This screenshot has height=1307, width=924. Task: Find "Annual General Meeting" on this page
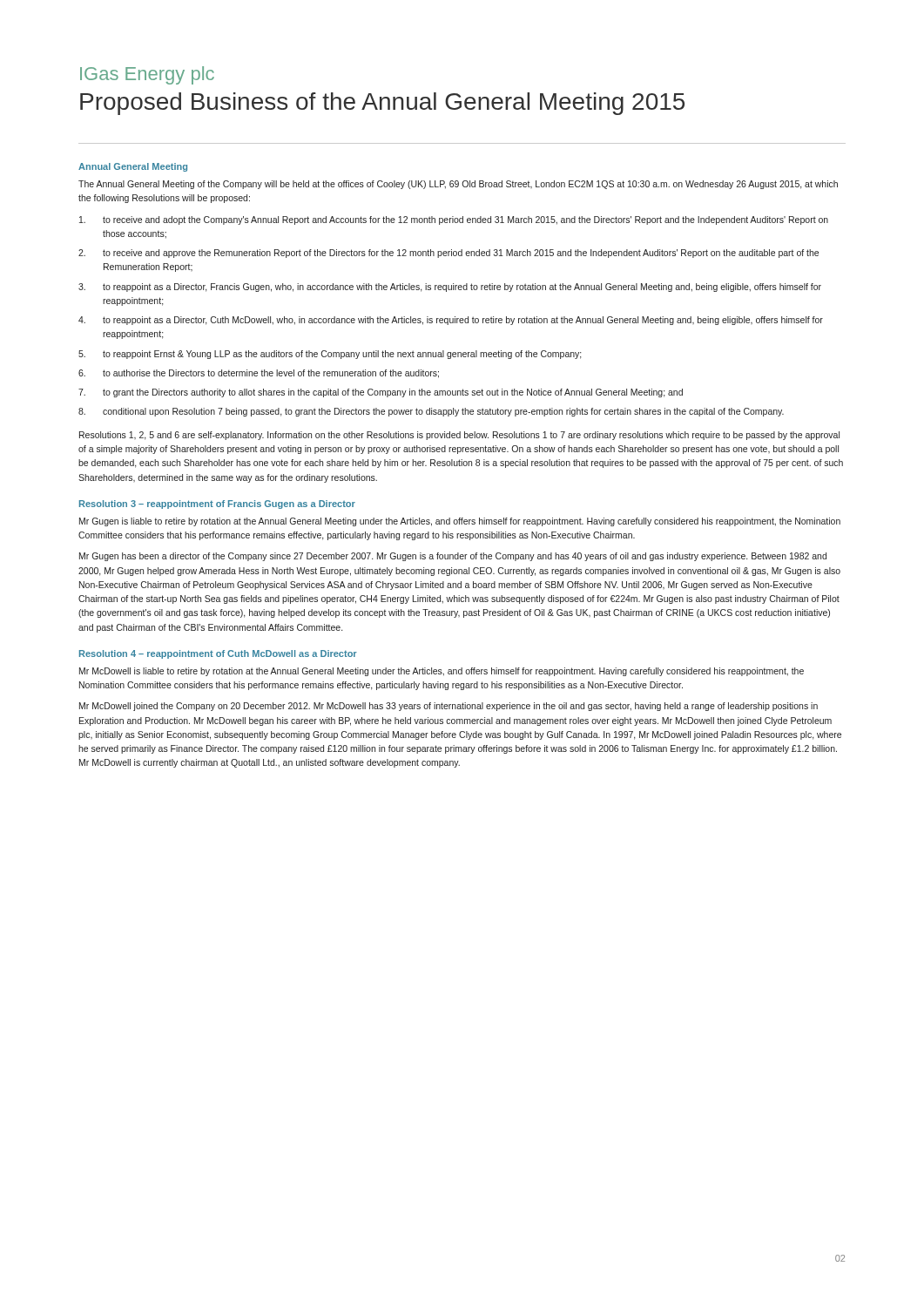(133, 166)
